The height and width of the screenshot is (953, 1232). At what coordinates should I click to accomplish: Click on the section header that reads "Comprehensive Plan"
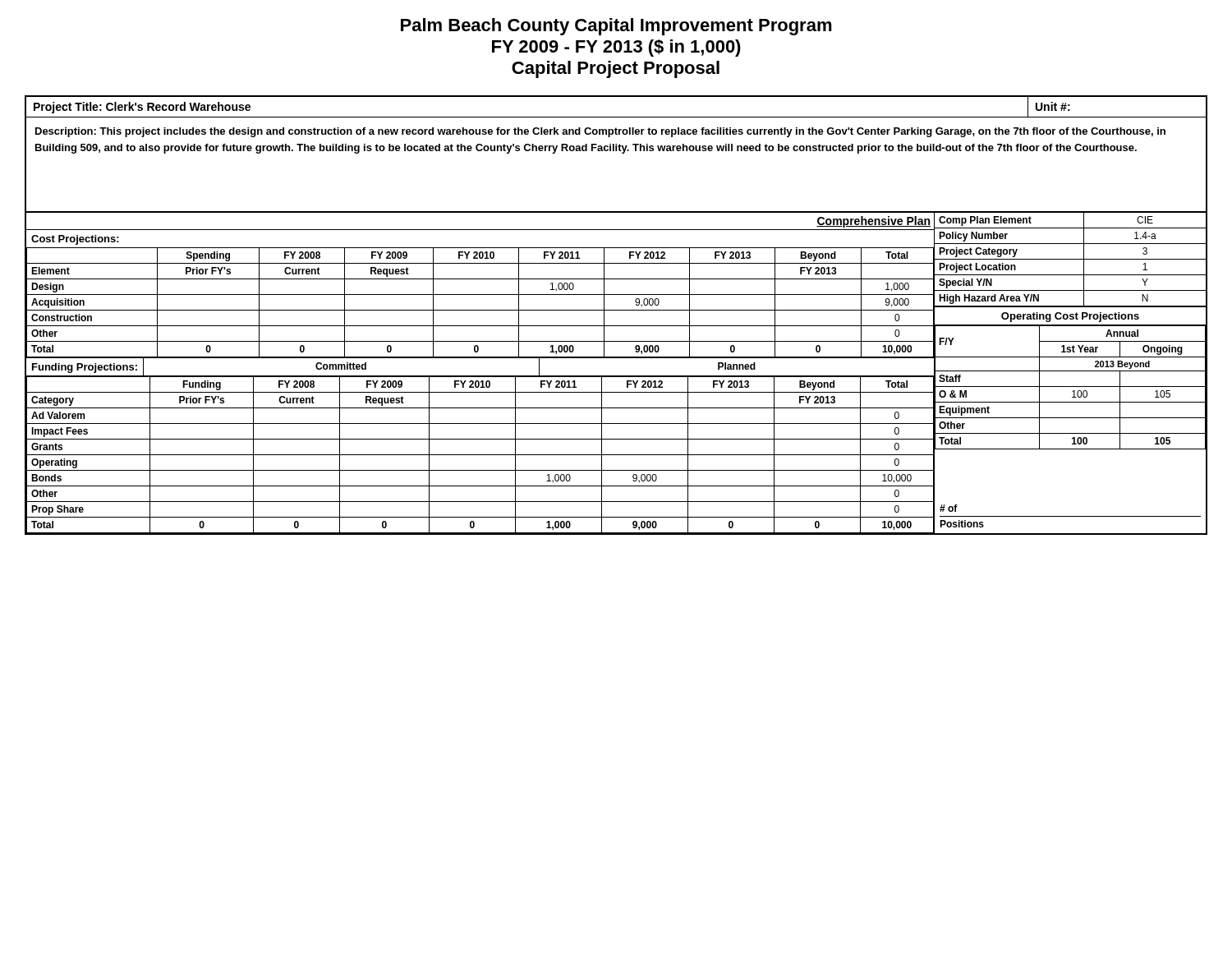coord(874,221)
